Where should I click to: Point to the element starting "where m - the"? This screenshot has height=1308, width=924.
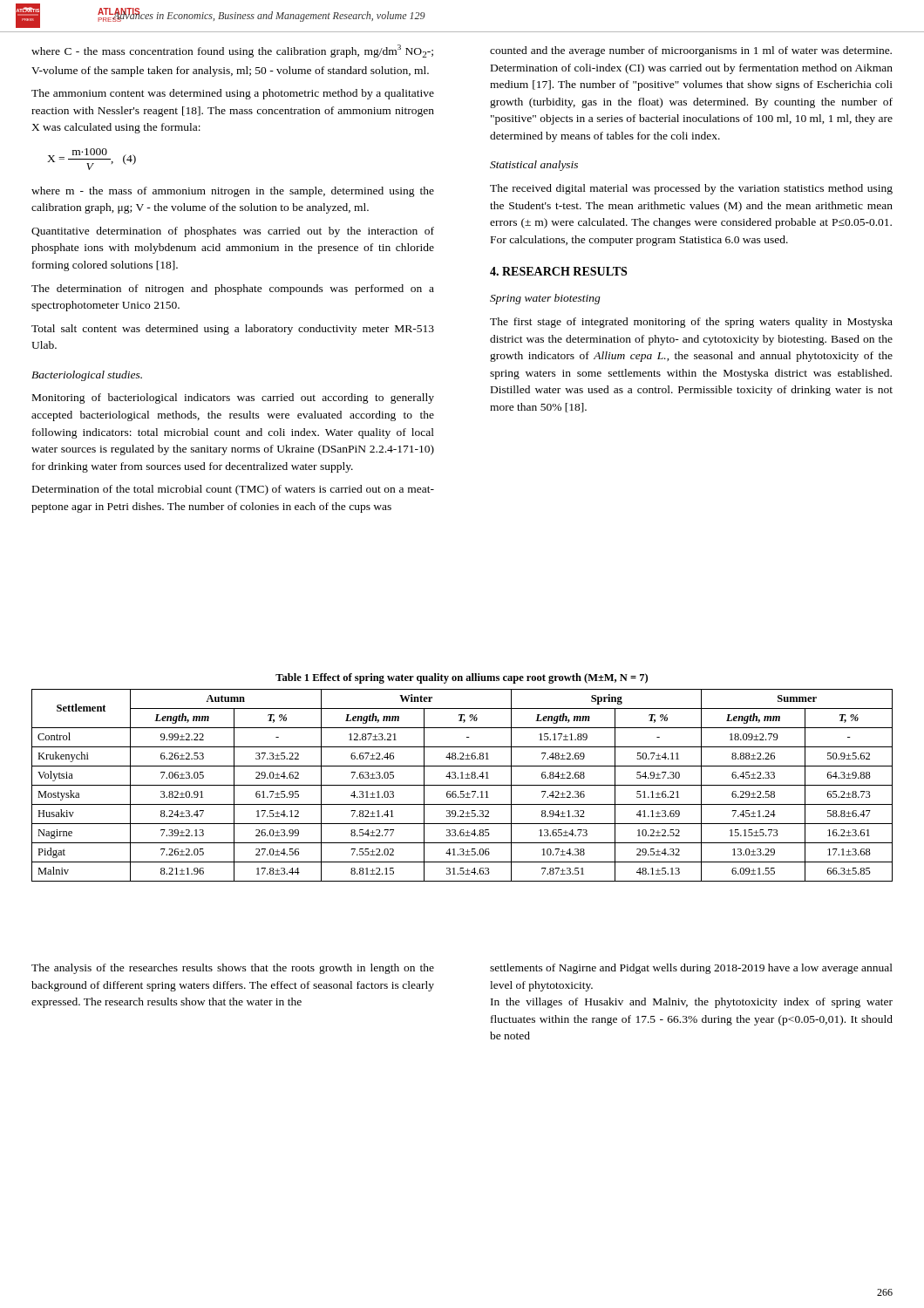[x=233, y=199]
